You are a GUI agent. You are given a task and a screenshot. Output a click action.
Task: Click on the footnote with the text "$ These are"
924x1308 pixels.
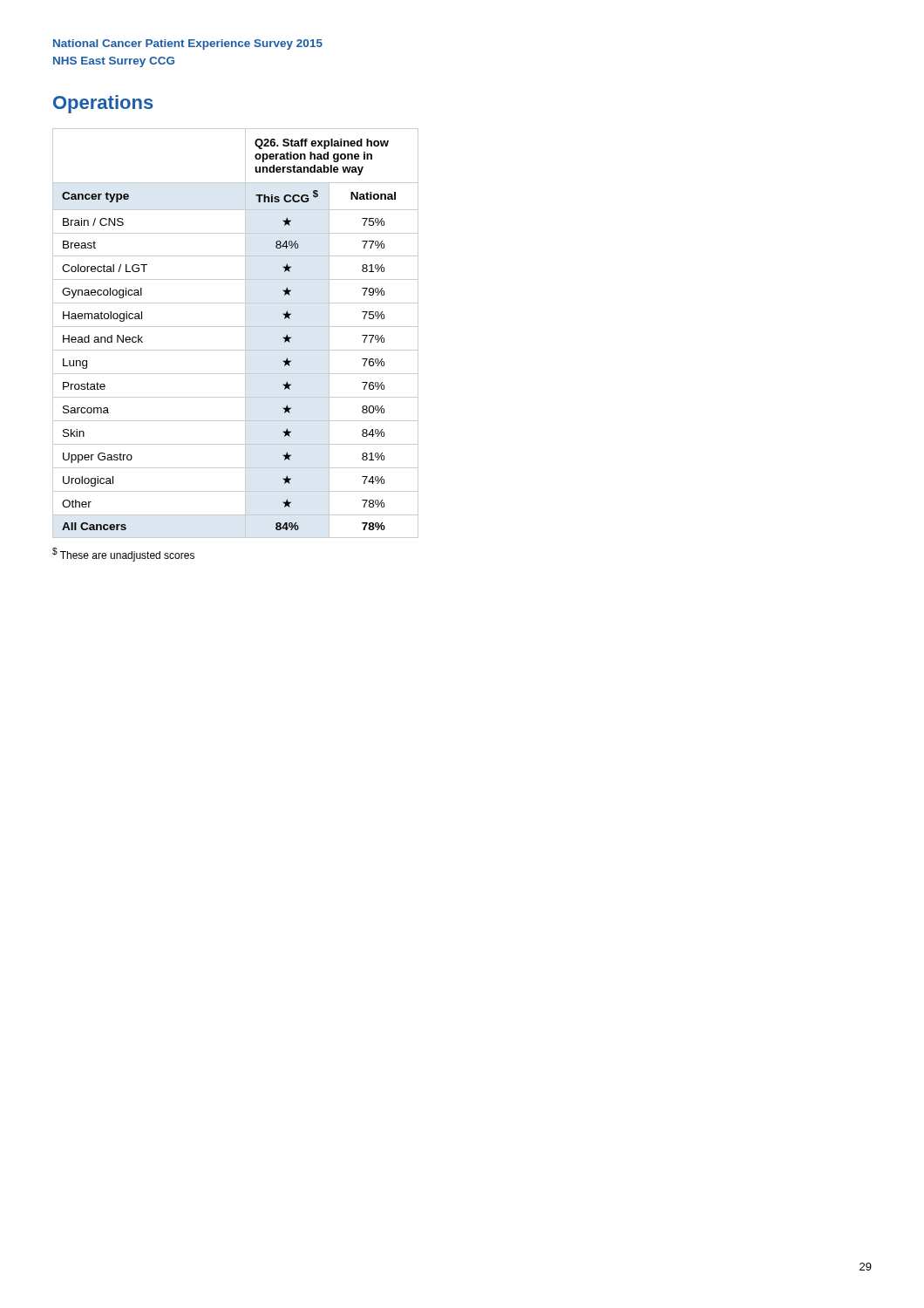tap(124, 554)
